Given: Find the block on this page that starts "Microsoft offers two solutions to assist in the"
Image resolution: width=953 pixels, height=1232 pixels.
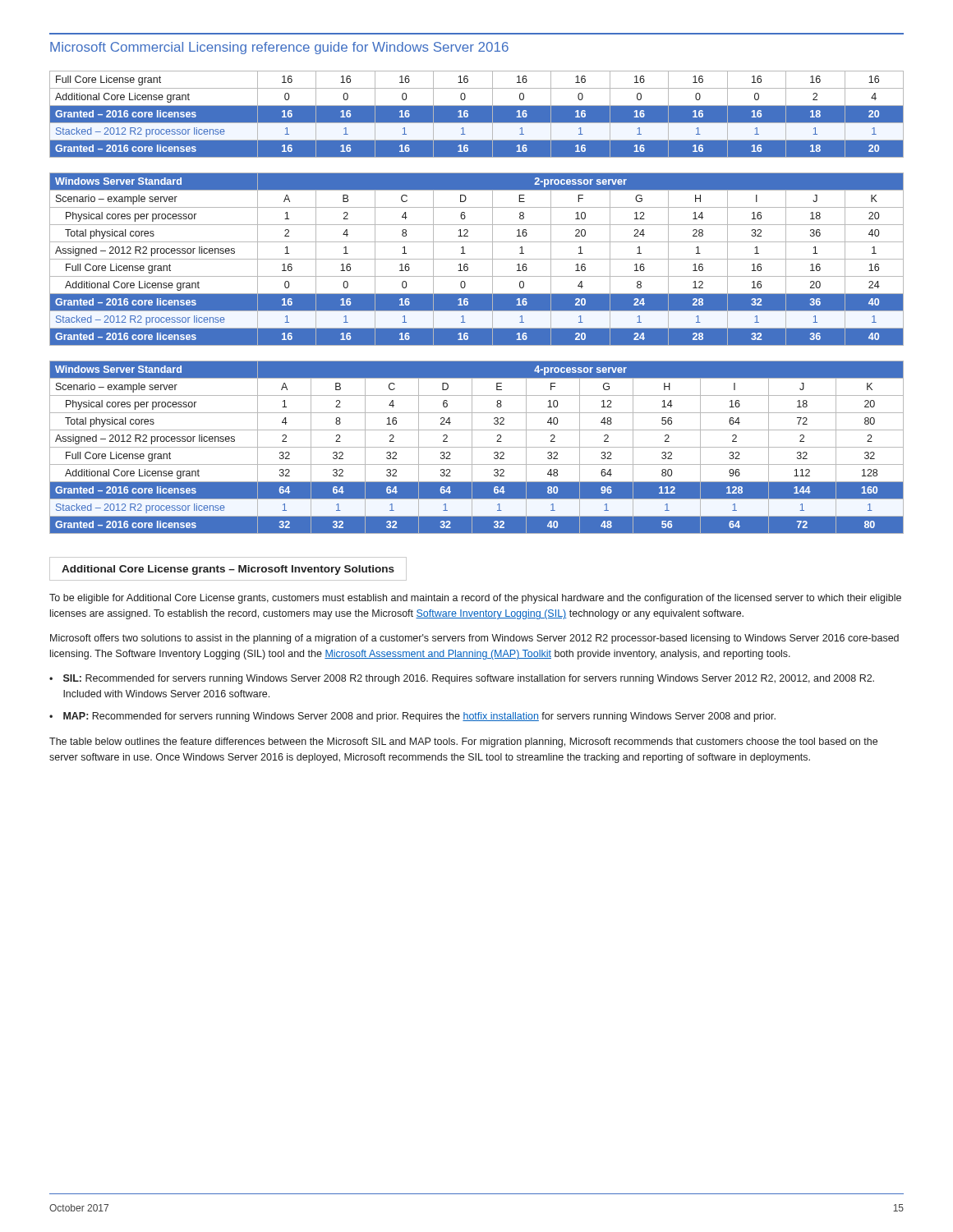Looking at the screenshot, I should [474, 646].
